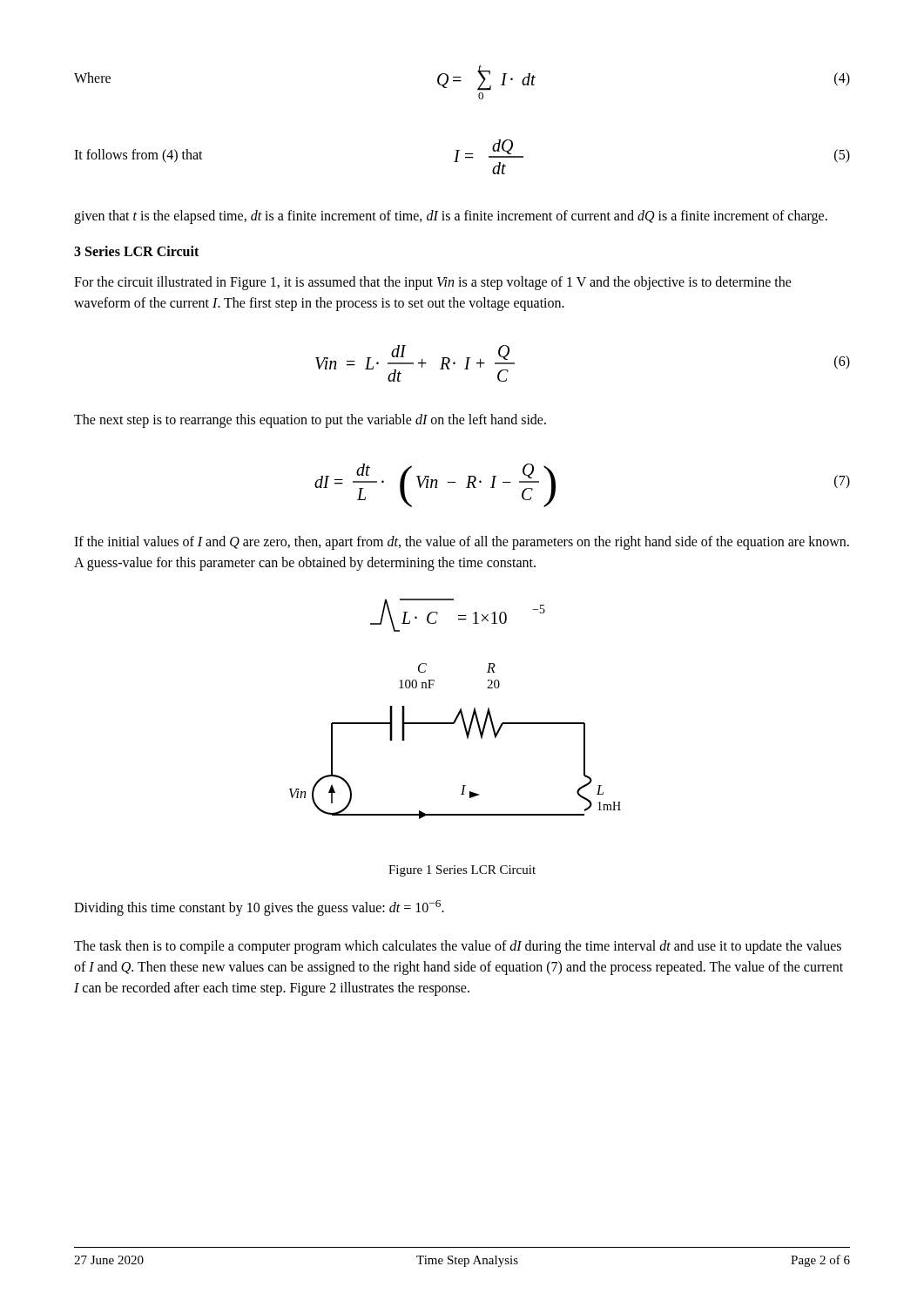The image size is (924, 1307).
Task: Select the section header that reads "3 Series LCR Circuit"
Action: [x=136, y=251]
